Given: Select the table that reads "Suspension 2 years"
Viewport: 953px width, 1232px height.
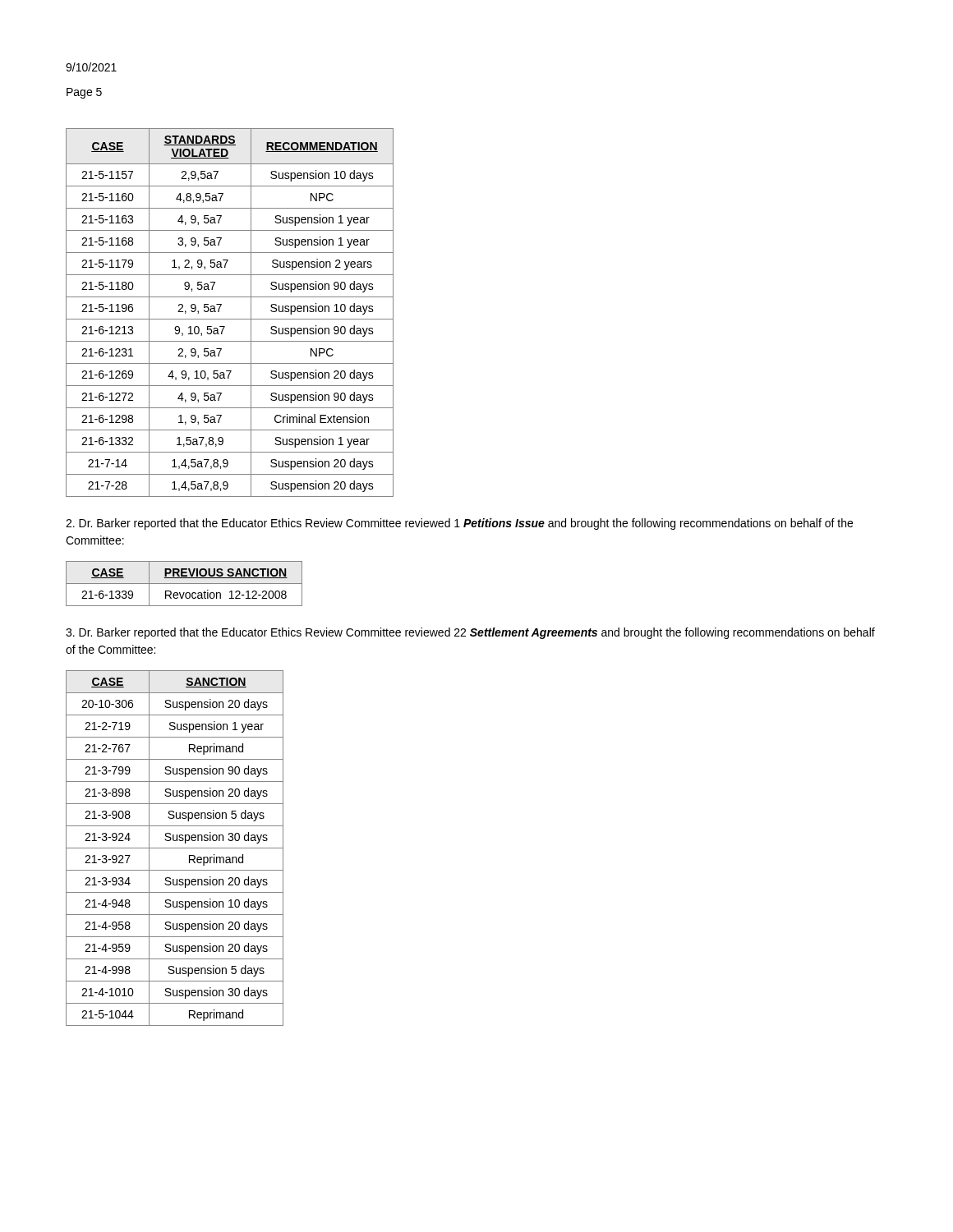Looking at the screenshot, I should 476,312.
